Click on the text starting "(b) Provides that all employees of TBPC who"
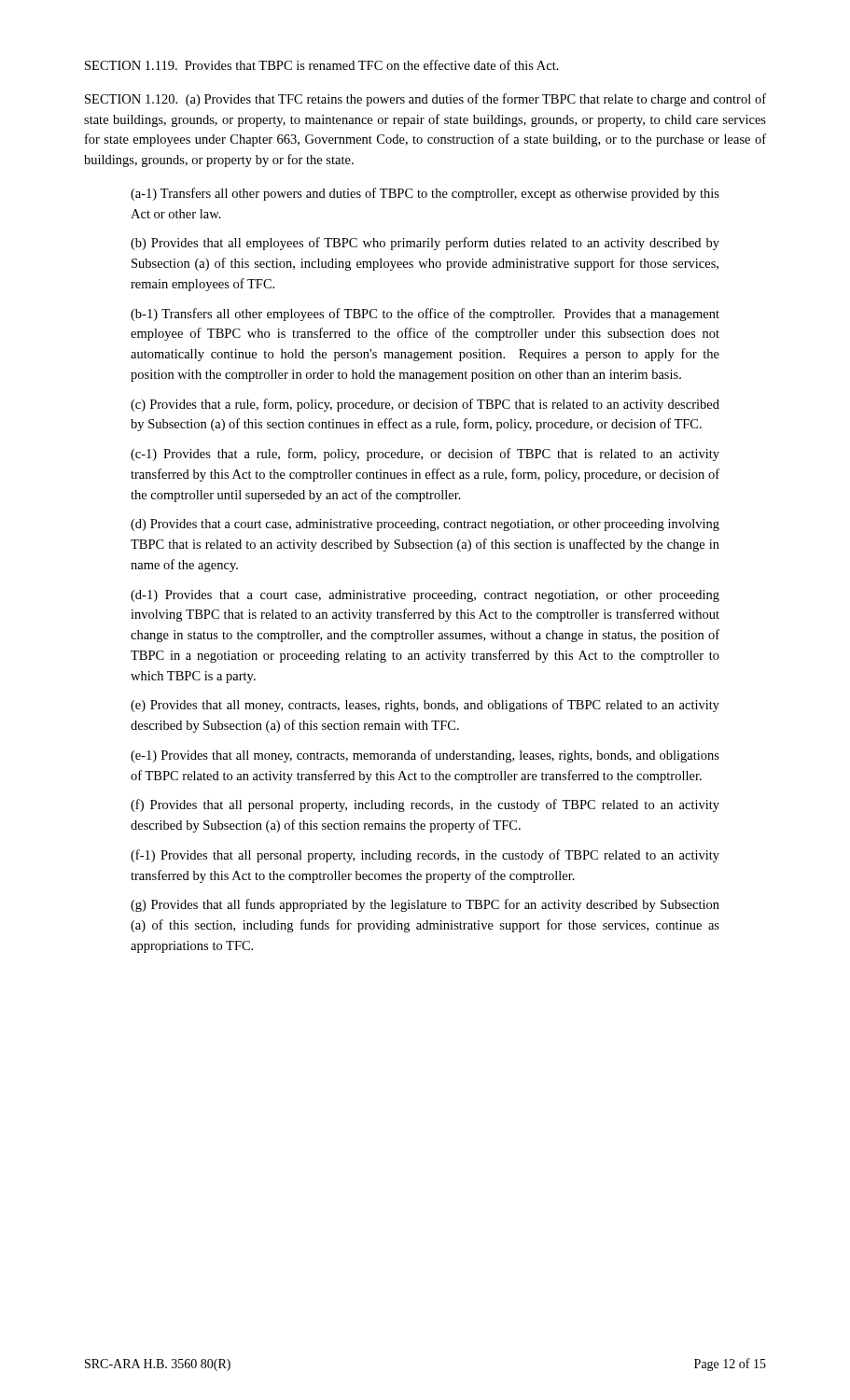Image resolution: width=850 pixels, height=1400 pixels. [425, 263]
